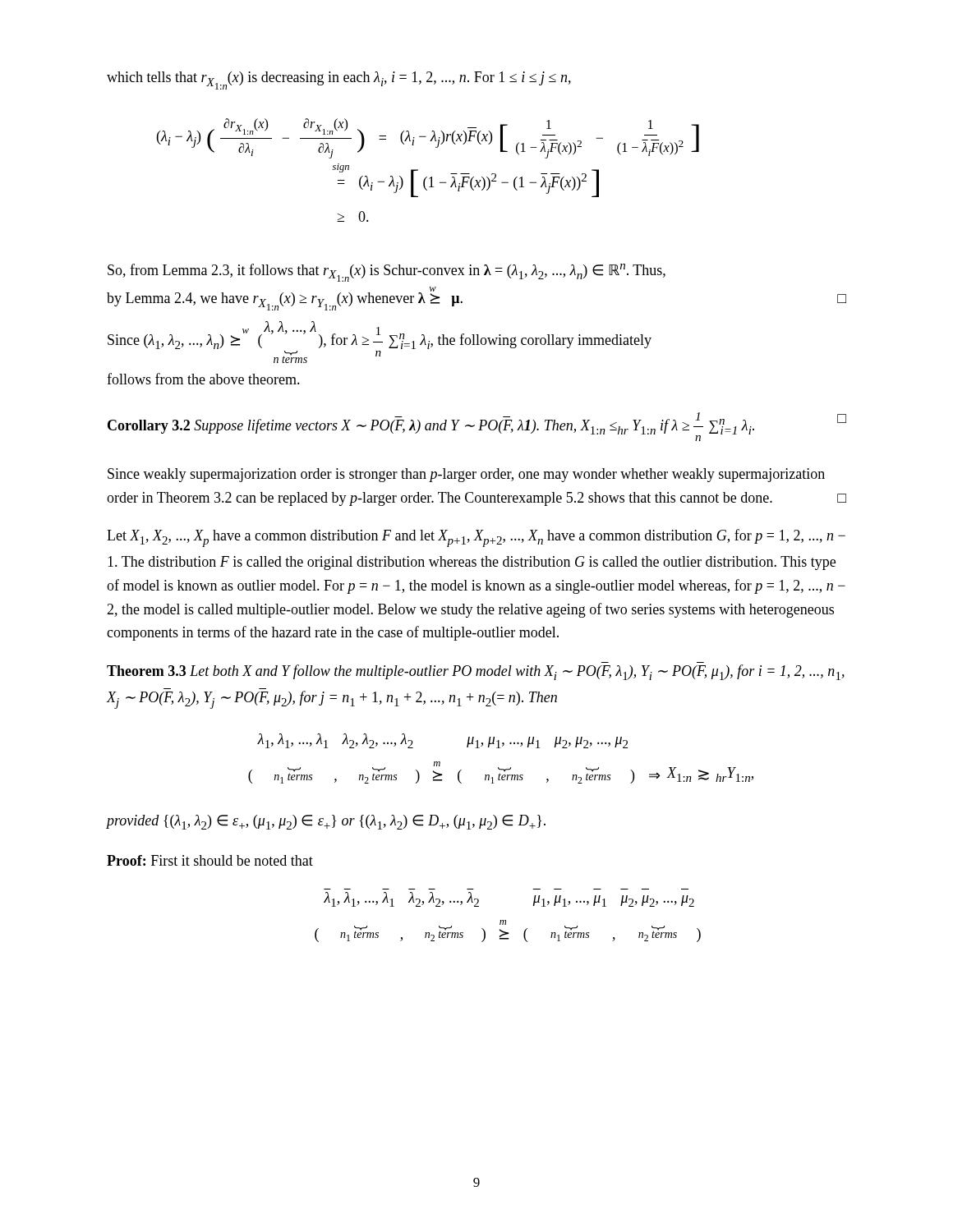Viewport: 953px width, 1232px height.
Task: Locate the text block that says "Theorem 3.3 Let both X and Y"
Action: click(476, 686)
